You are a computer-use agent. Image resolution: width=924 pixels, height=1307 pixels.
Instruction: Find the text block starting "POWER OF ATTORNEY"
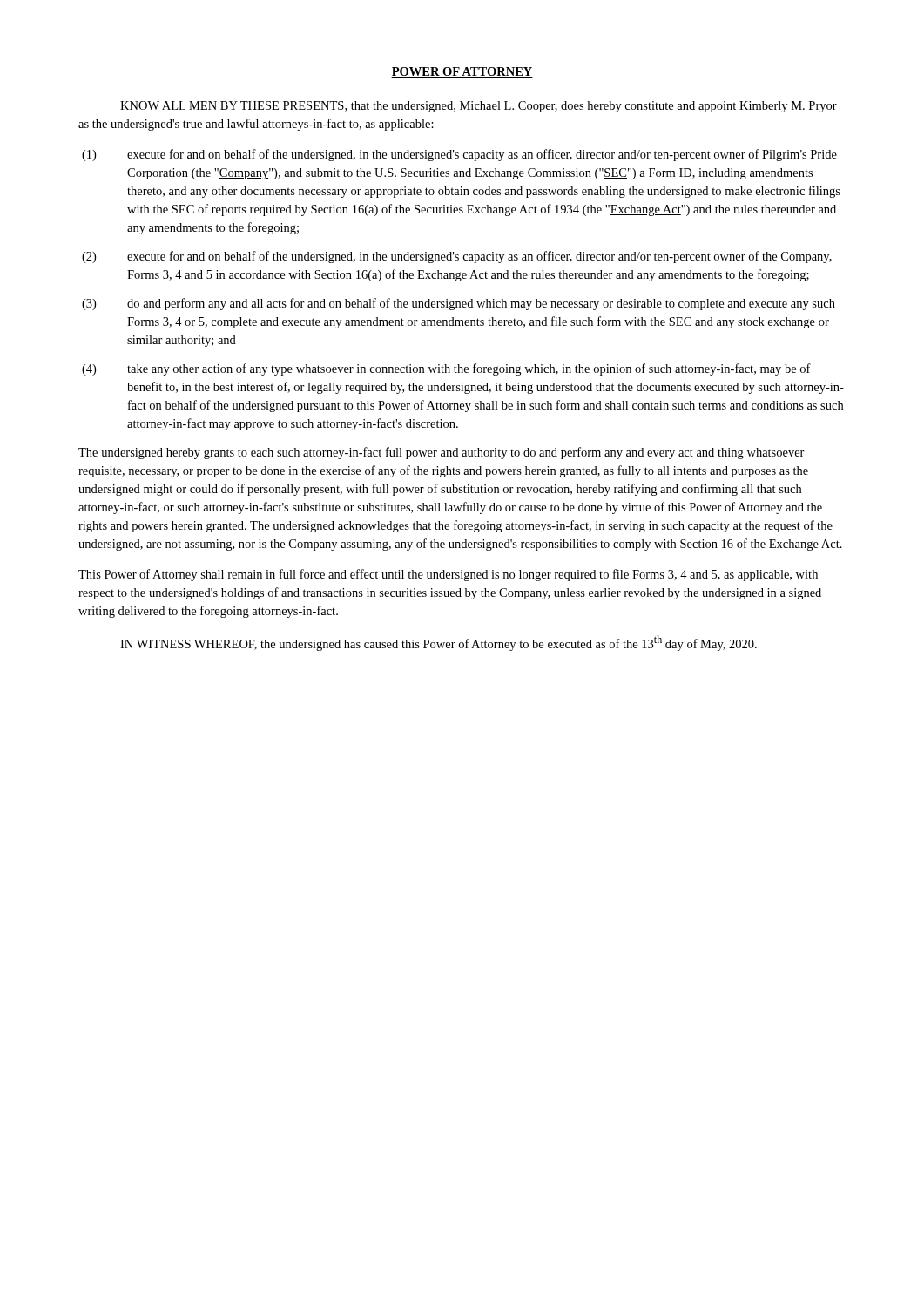pos(462,71)
